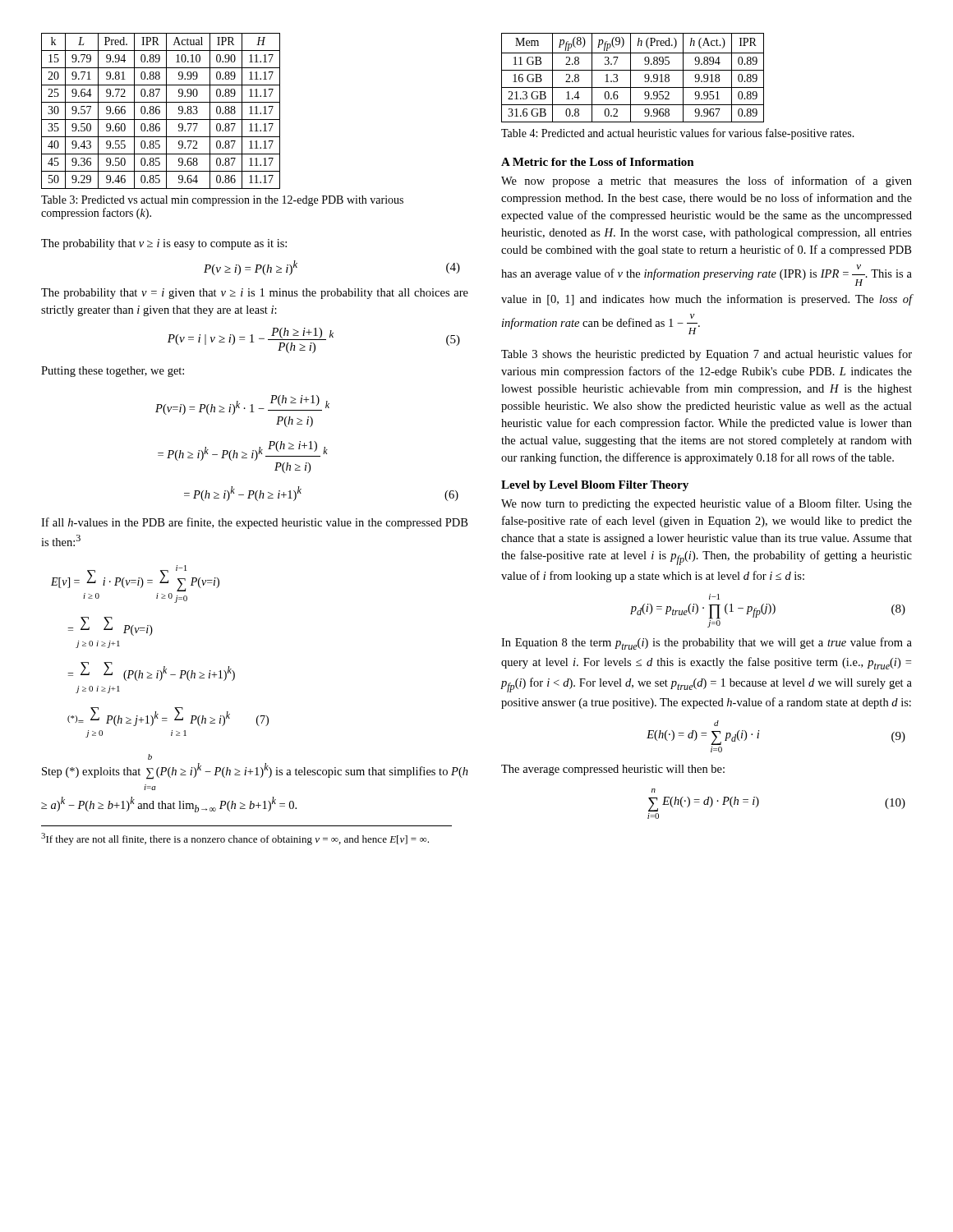Viewport: 953px width, 1232px height.
Task: Point to the formula beginning "pd(i) = ptrue(i) · i−1"
Action: click(771, 609)
